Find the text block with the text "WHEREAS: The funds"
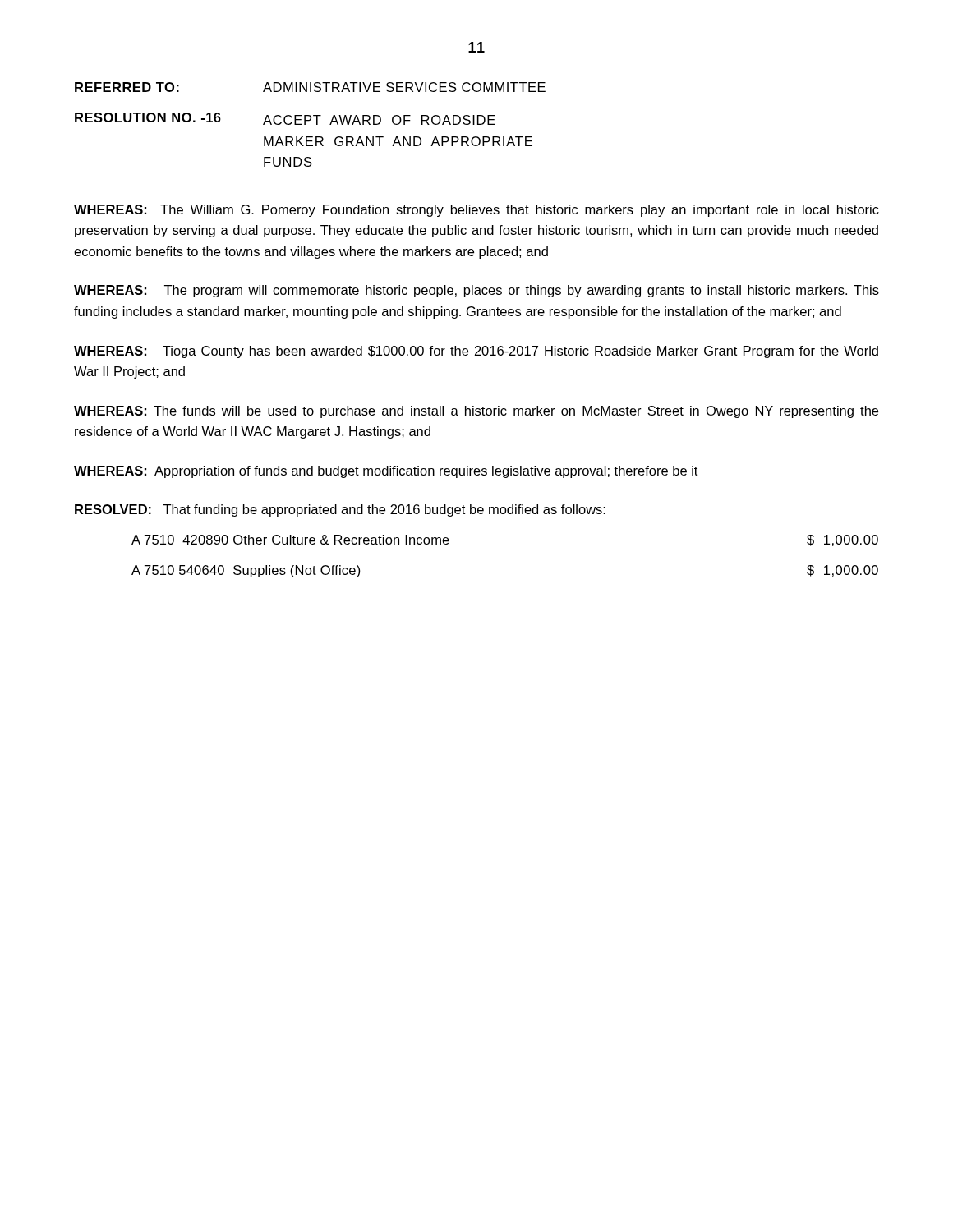This screenshot has width=953, height=1232. click(476, 421)
